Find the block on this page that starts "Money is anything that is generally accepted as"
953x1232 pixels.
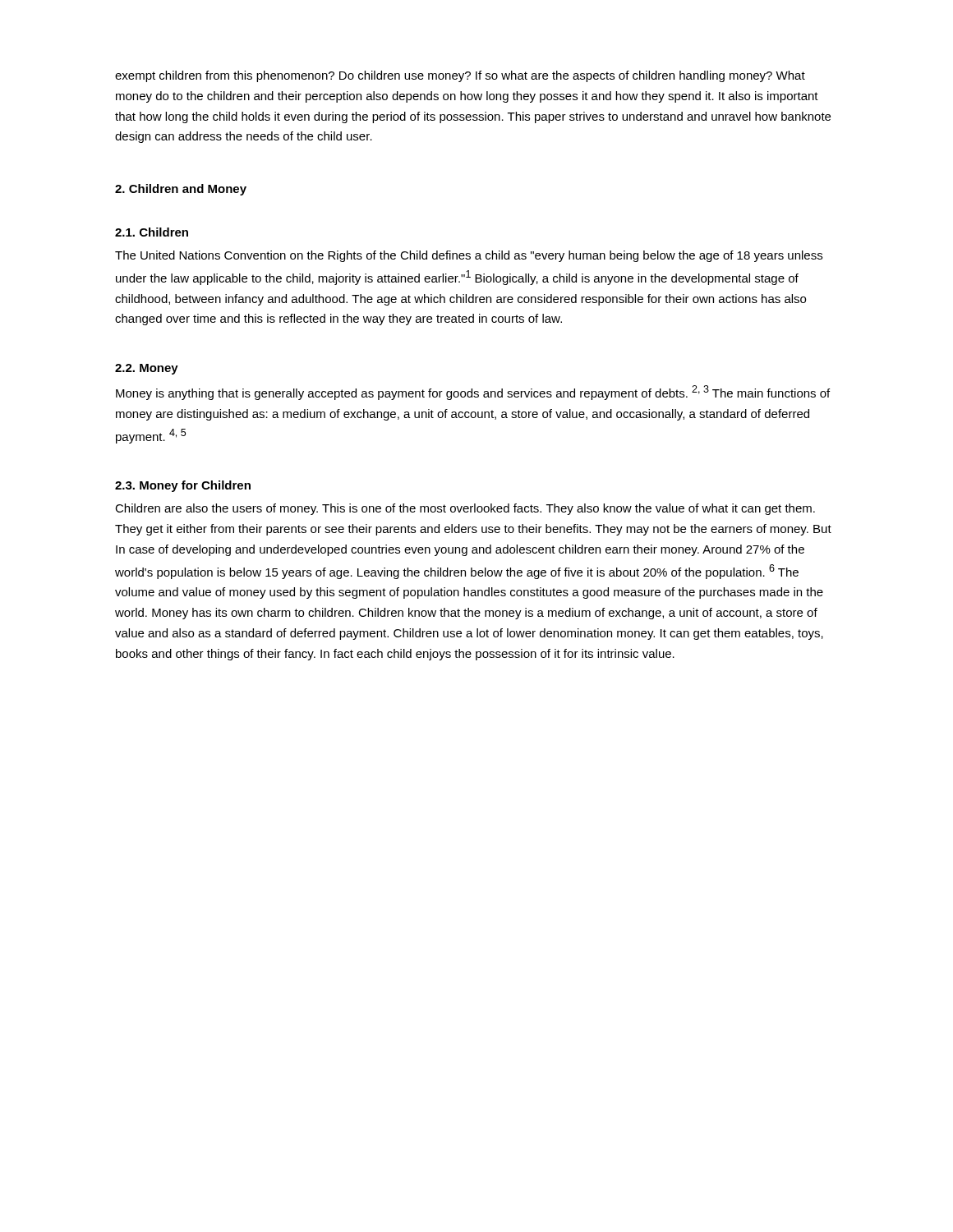[476, 414]
